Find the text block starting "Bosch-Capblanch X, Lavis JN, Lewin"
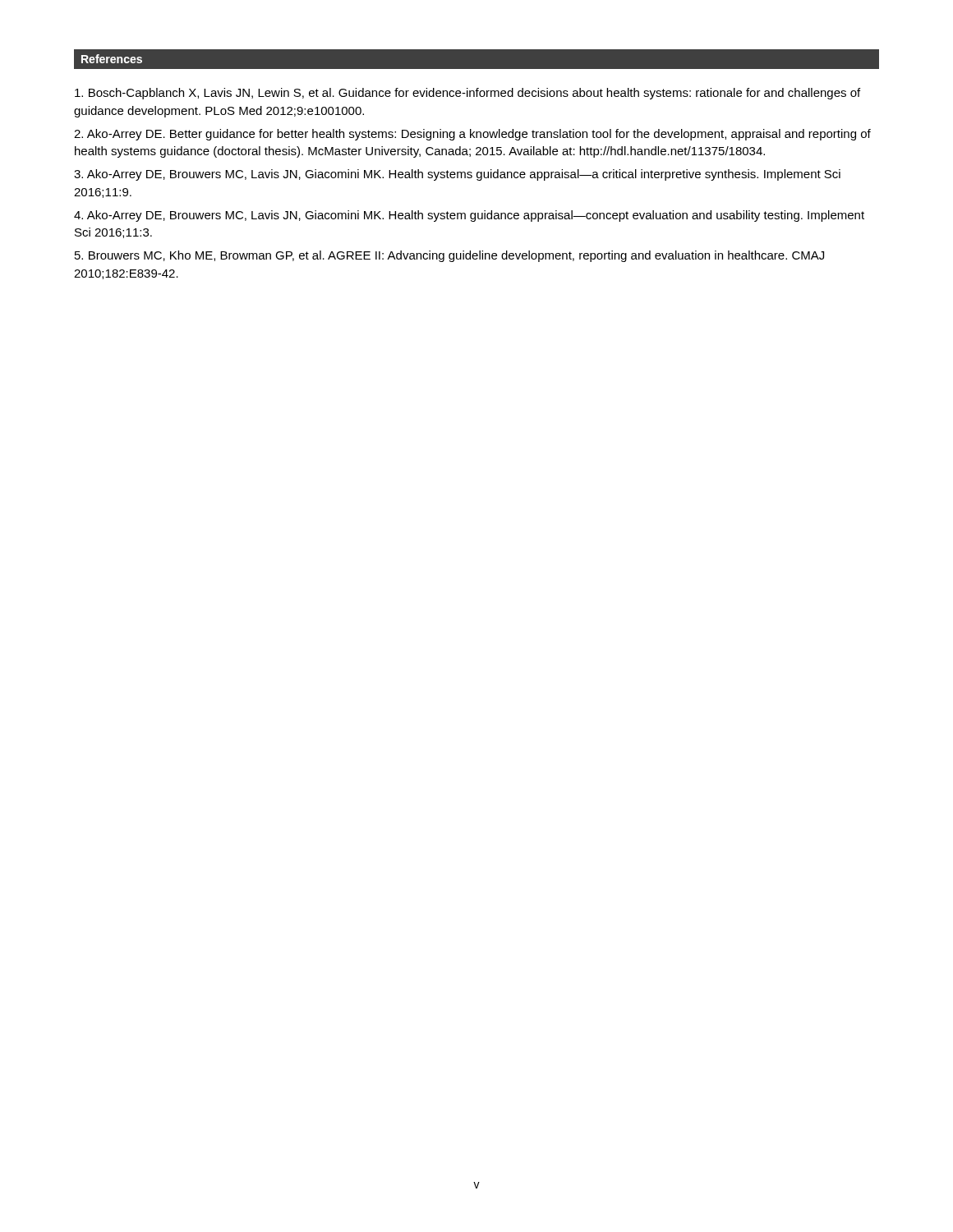The height and width of the screenshot is (1232, 953). (467, 101)
